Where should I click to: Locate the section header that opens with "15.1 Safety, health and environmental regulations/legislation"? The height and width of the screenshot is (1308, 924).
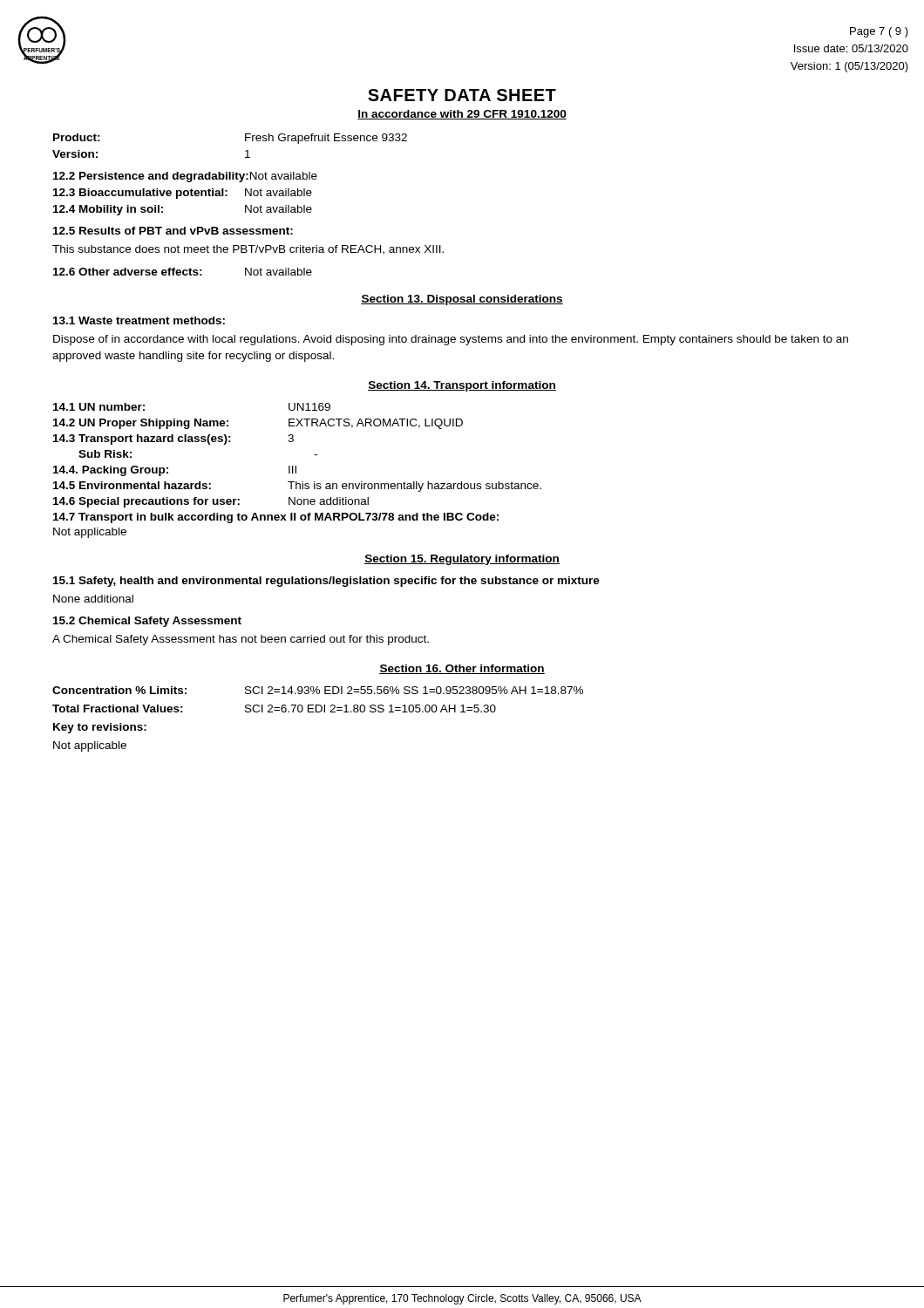click(326, 580)
